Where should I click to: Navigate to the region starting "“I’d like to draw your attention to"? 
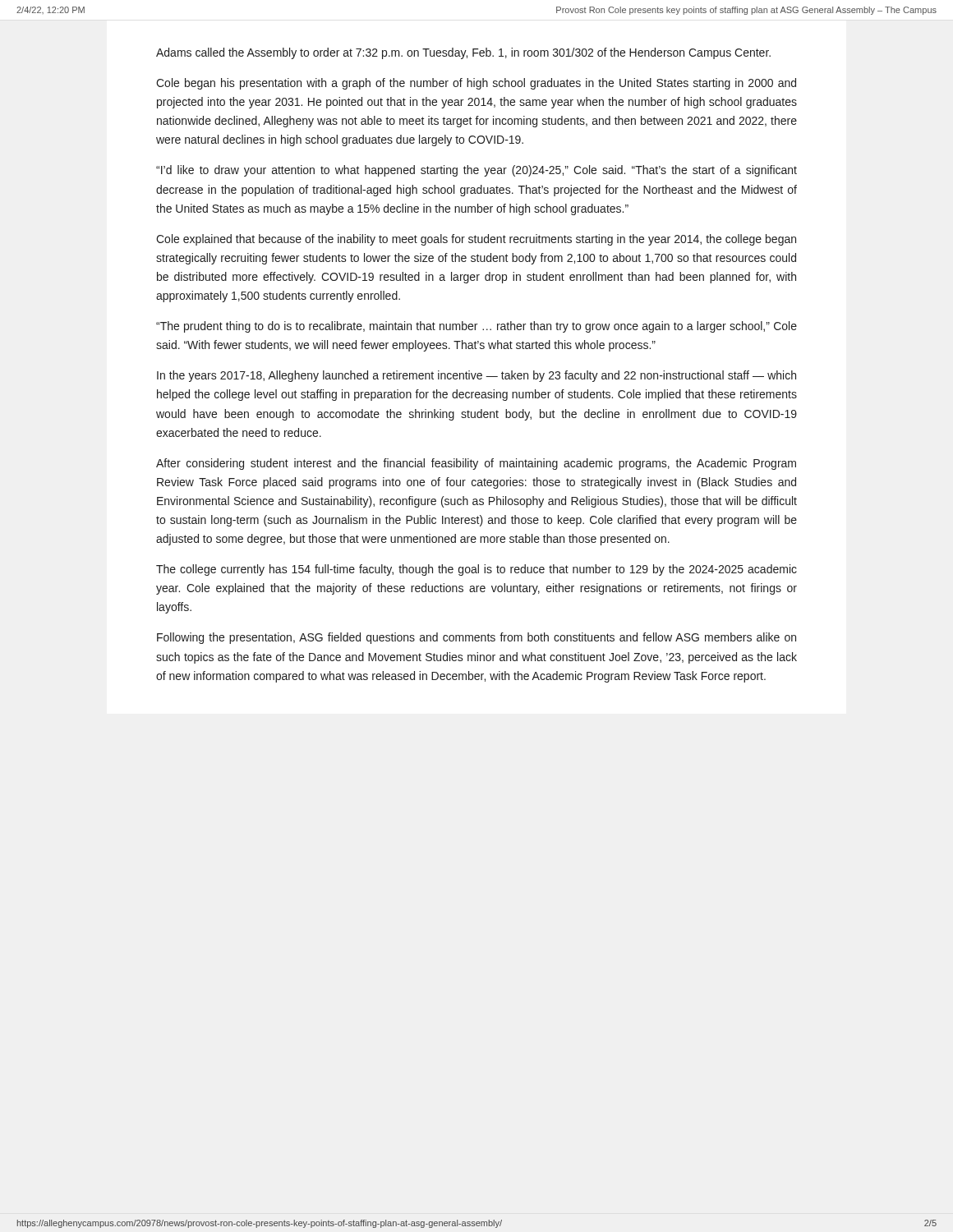click(476, 189)
